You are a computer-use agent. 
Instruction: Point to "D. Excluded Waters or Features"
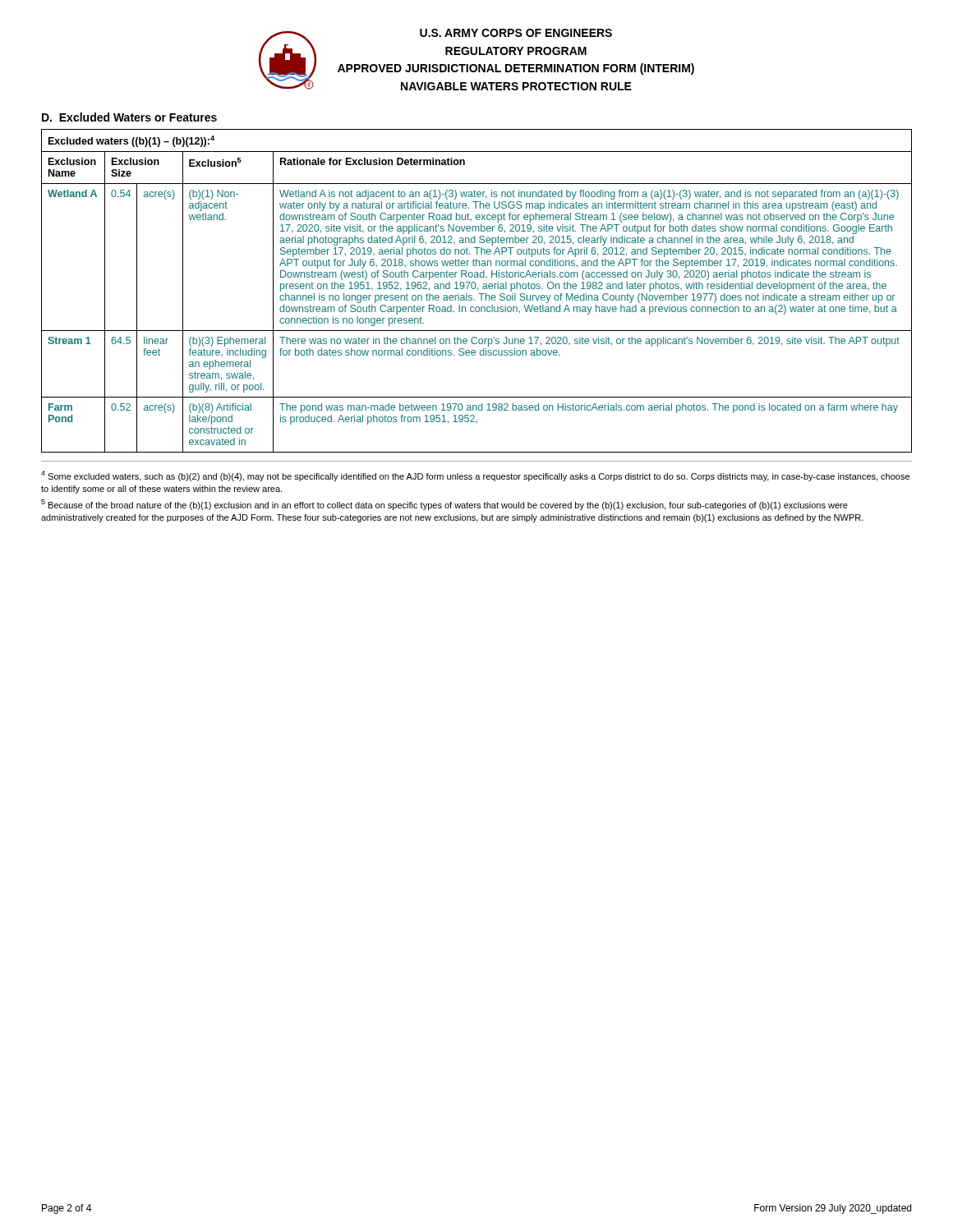(x=129, y=117)
